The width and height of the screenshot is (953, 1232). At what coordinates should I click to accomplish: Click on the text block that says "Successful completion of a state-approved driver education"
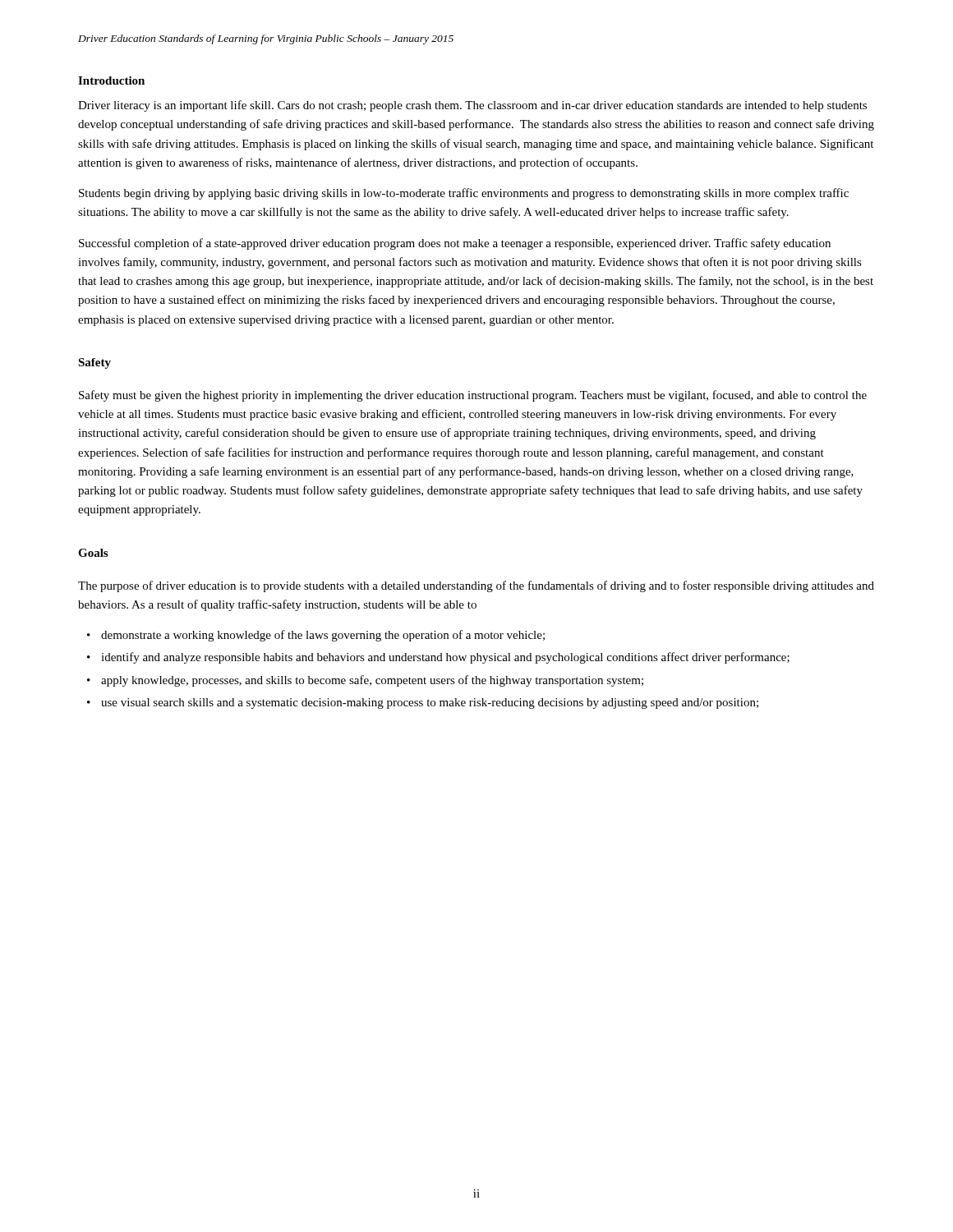(476, 281)
